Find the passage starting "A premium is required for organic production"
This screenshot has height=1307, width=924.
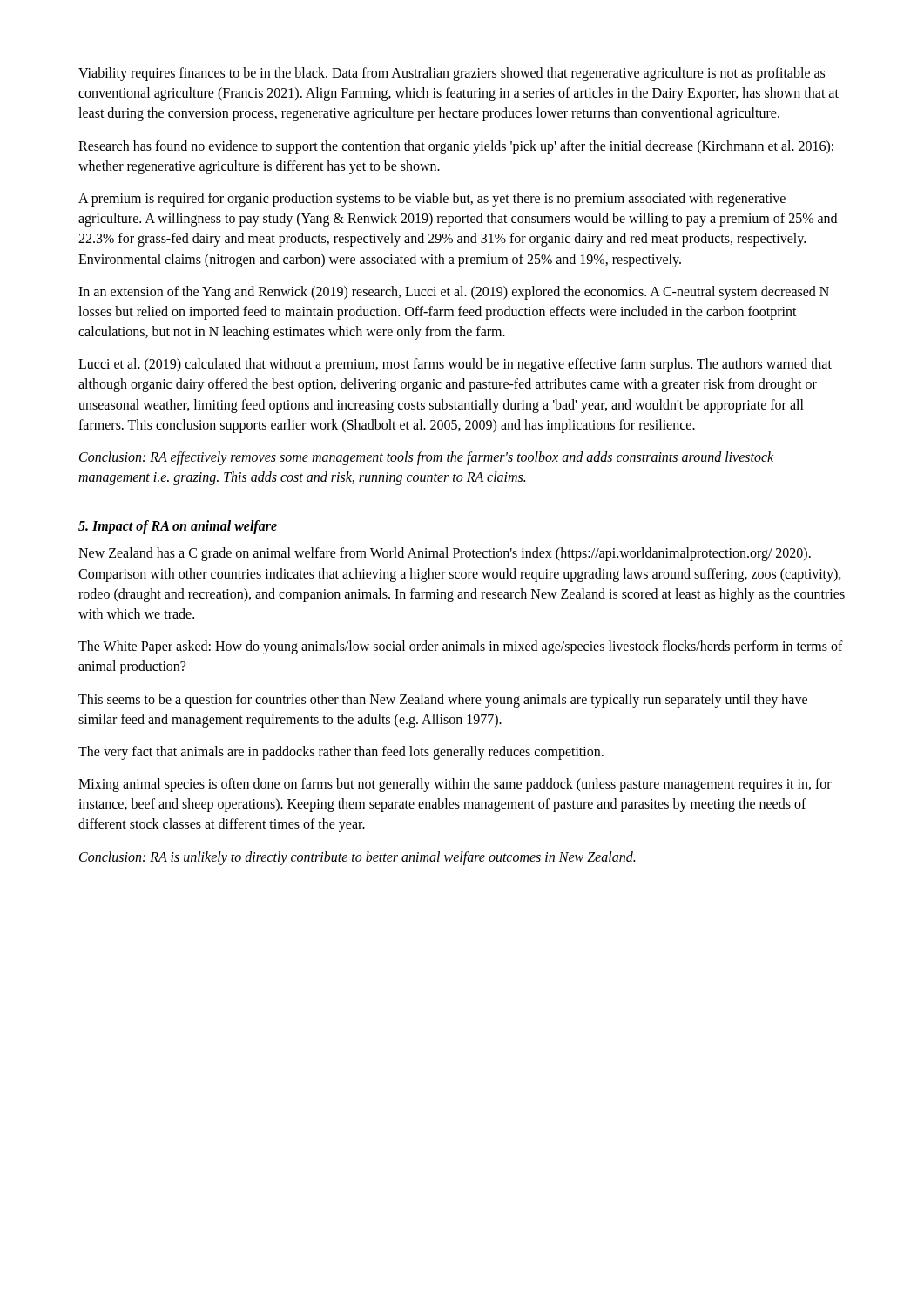[x=458, y=229]
